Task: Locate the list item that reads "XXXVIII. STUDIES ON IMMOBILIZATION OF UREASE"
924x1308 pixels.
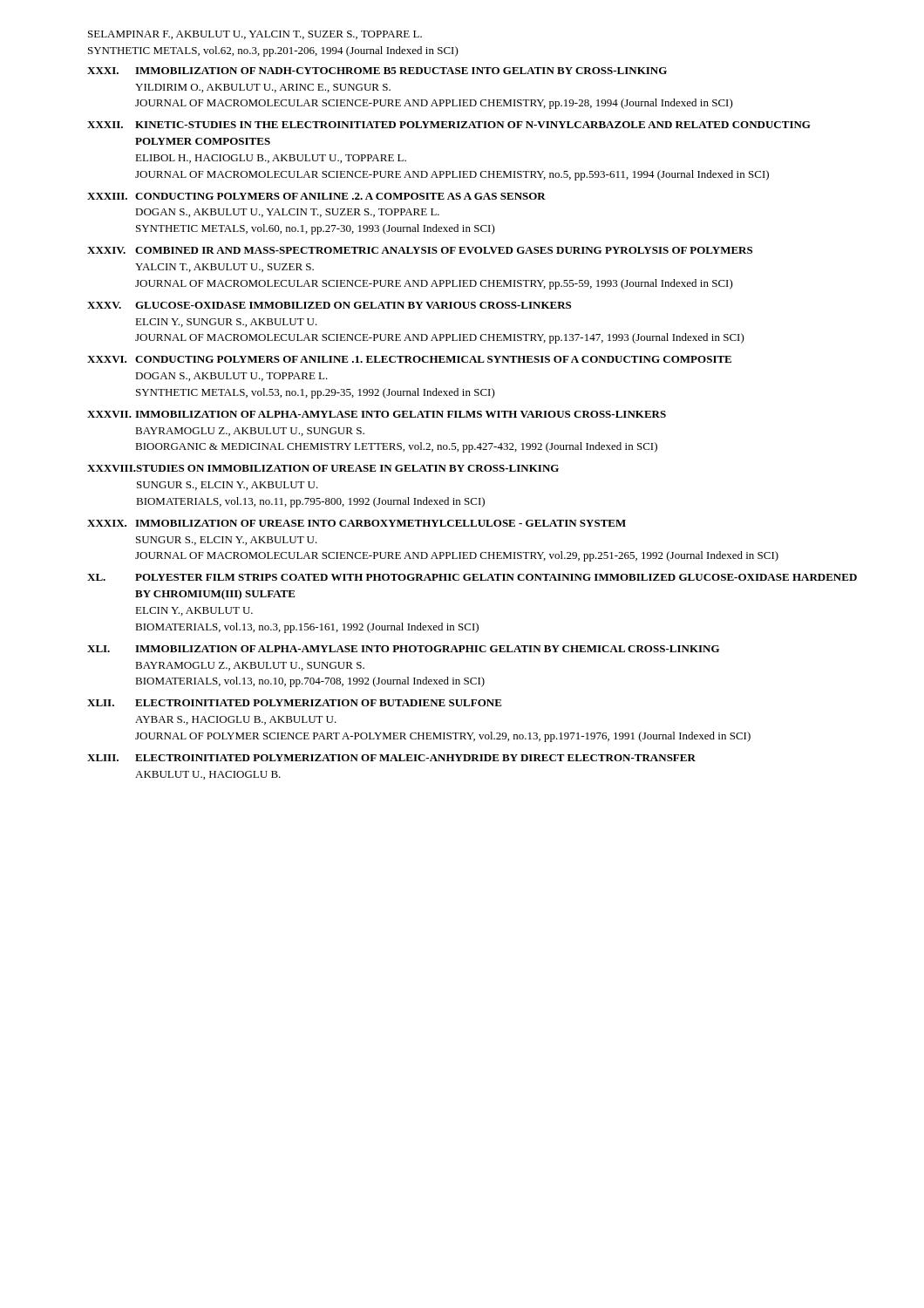Action: coord(323,468)
